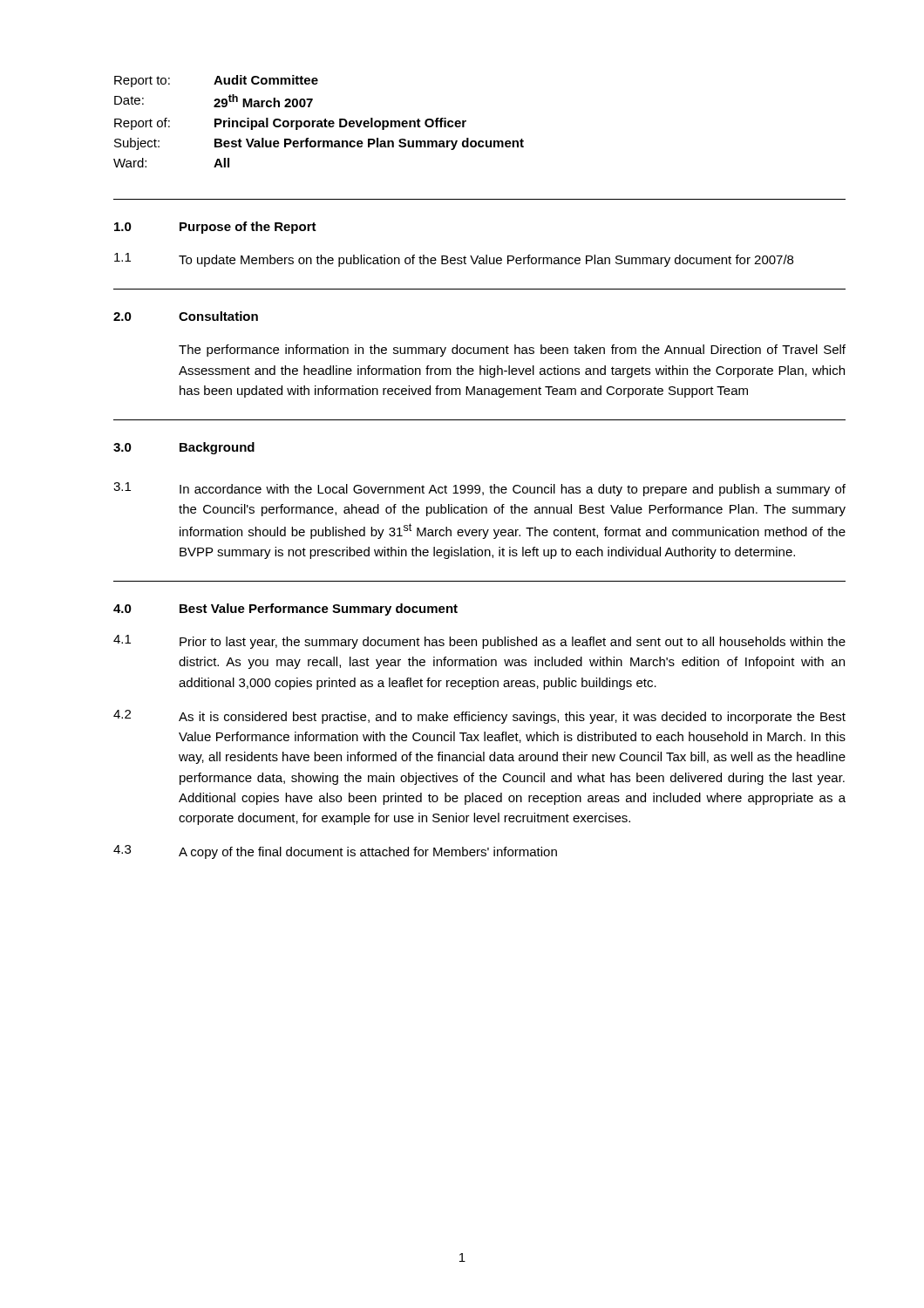Navigate to the element starting "Report to: Audit Committee Date:"
The width and height of the screenshot is (924, 1308).
(319, 121)
